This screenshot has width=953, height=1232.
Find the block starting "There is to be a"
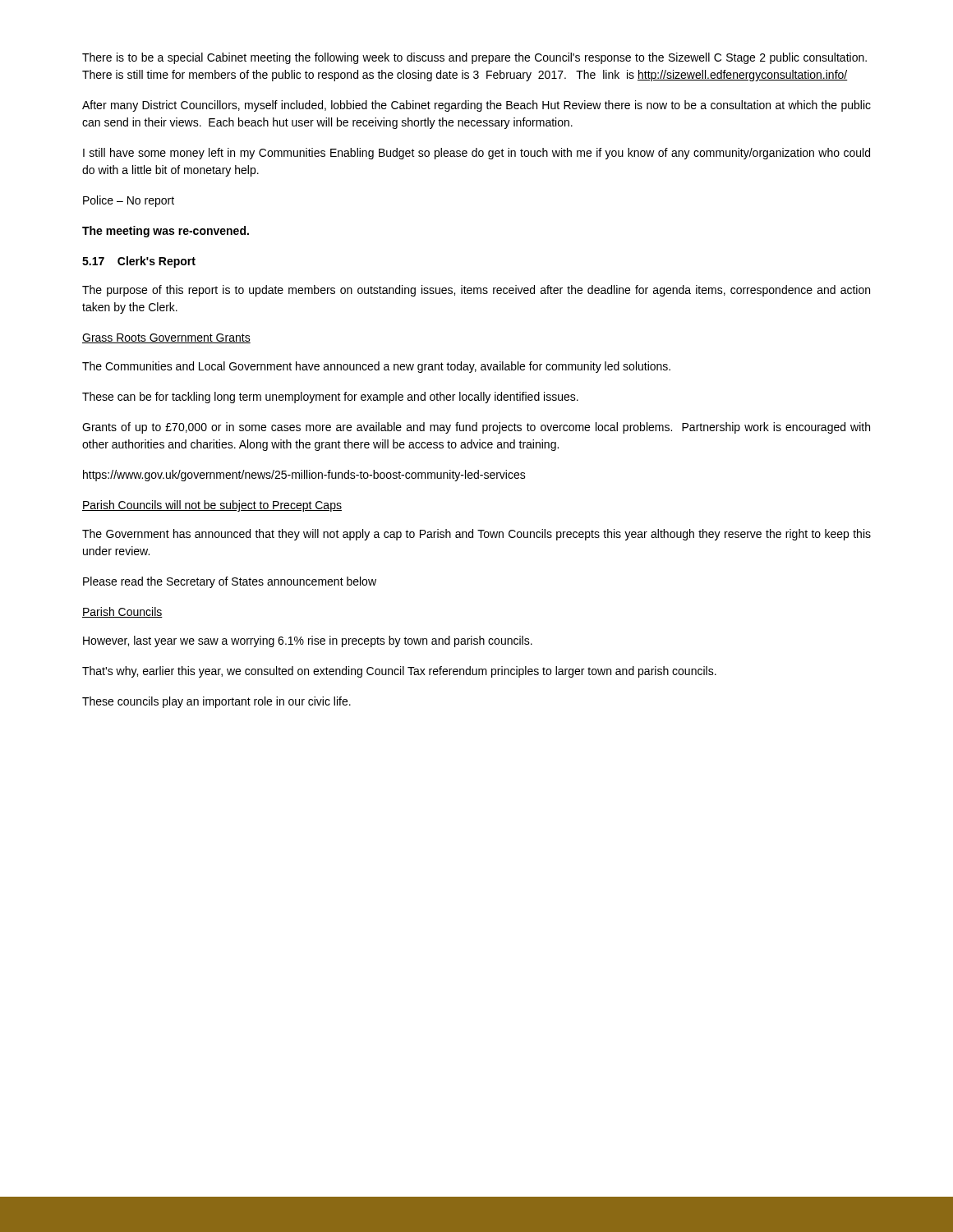(476, 67)
